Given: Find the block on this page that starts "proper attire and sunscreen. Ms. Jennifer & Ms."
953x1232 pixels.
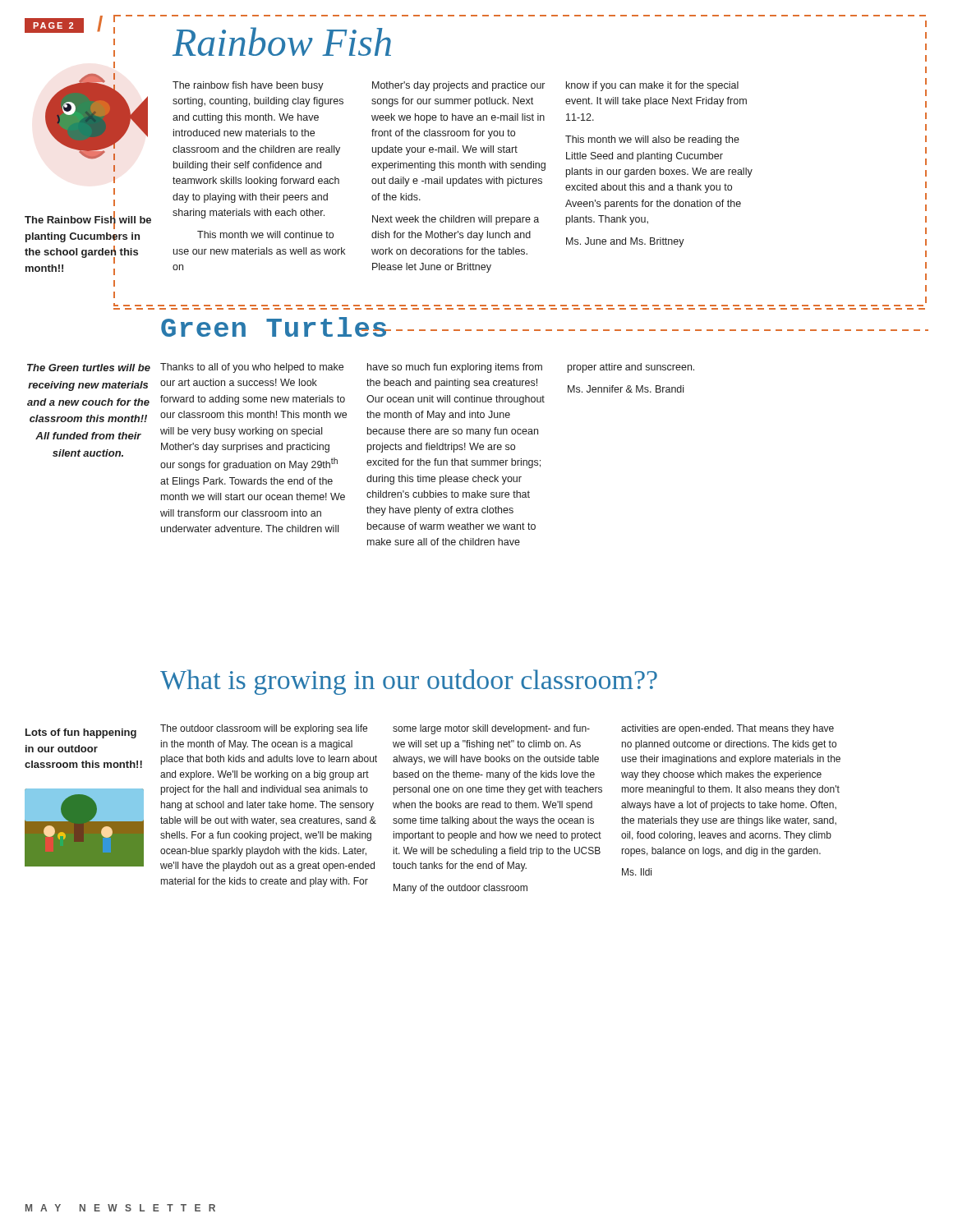Looking at the screenshot, I should coord(661,379).
